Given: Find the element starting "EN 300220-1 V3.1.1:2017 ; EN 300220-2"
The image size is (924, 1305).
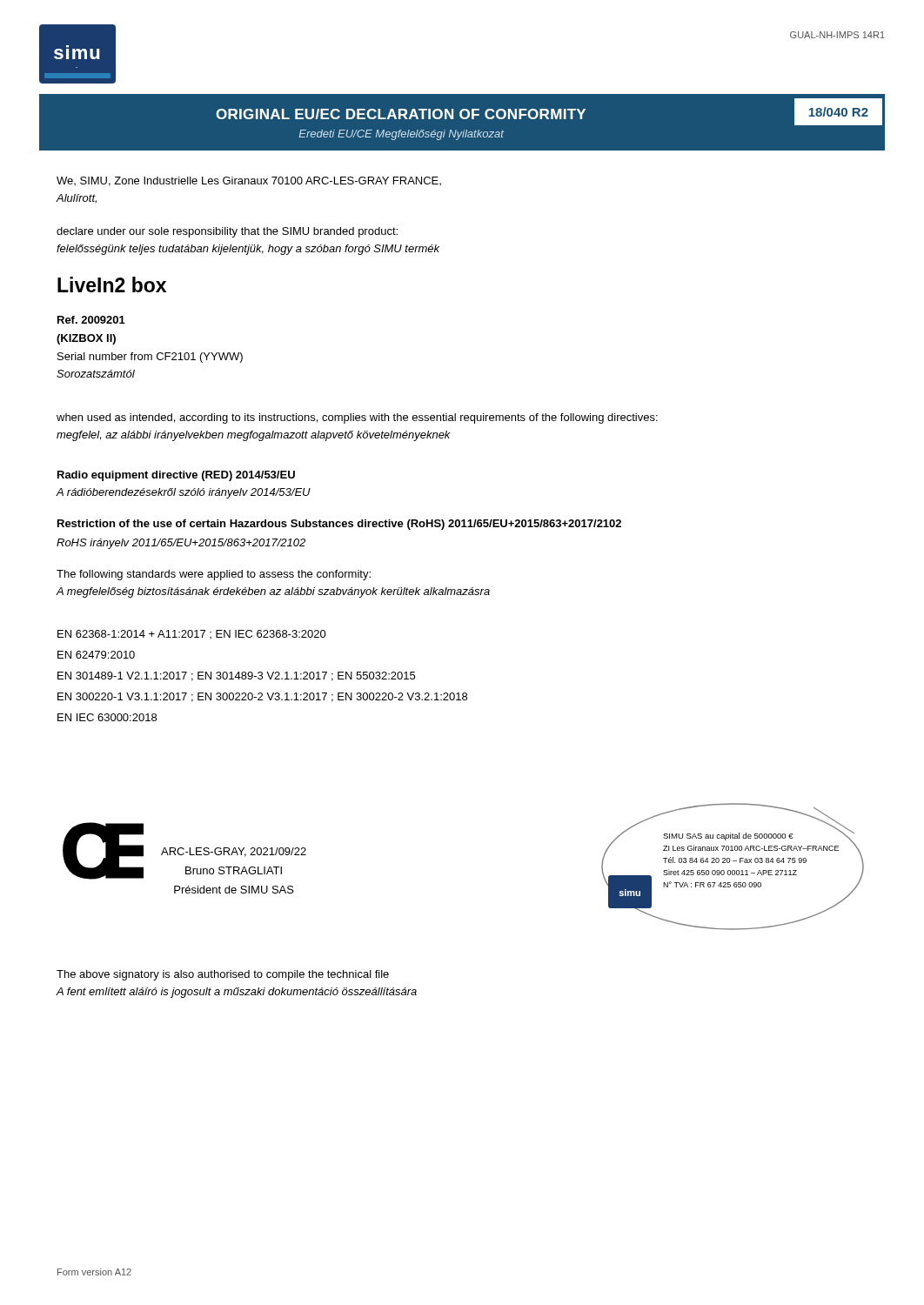Looking at the screenshot, I should pos(262,696).
